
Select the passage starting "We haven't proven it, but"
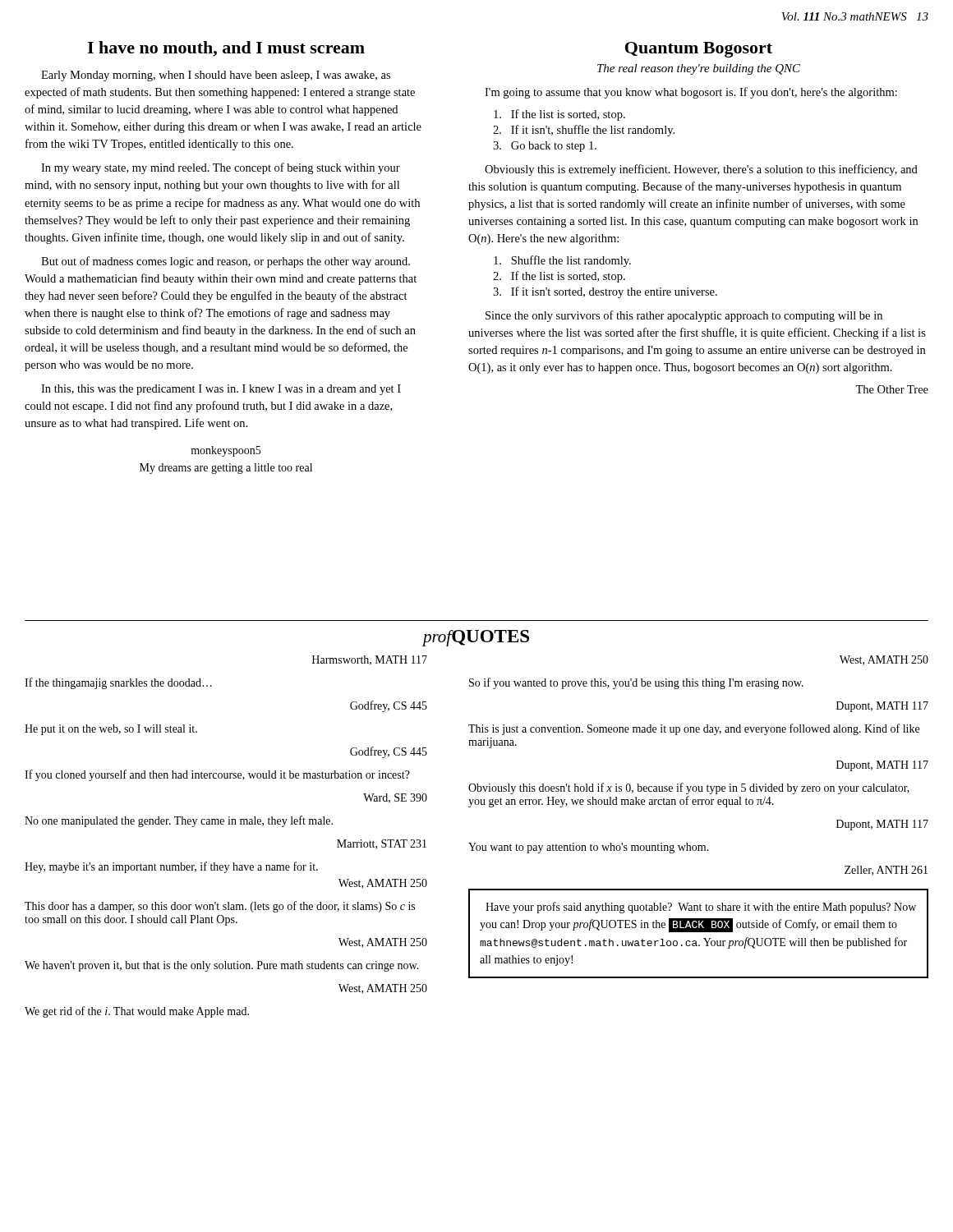click(222, 966)
